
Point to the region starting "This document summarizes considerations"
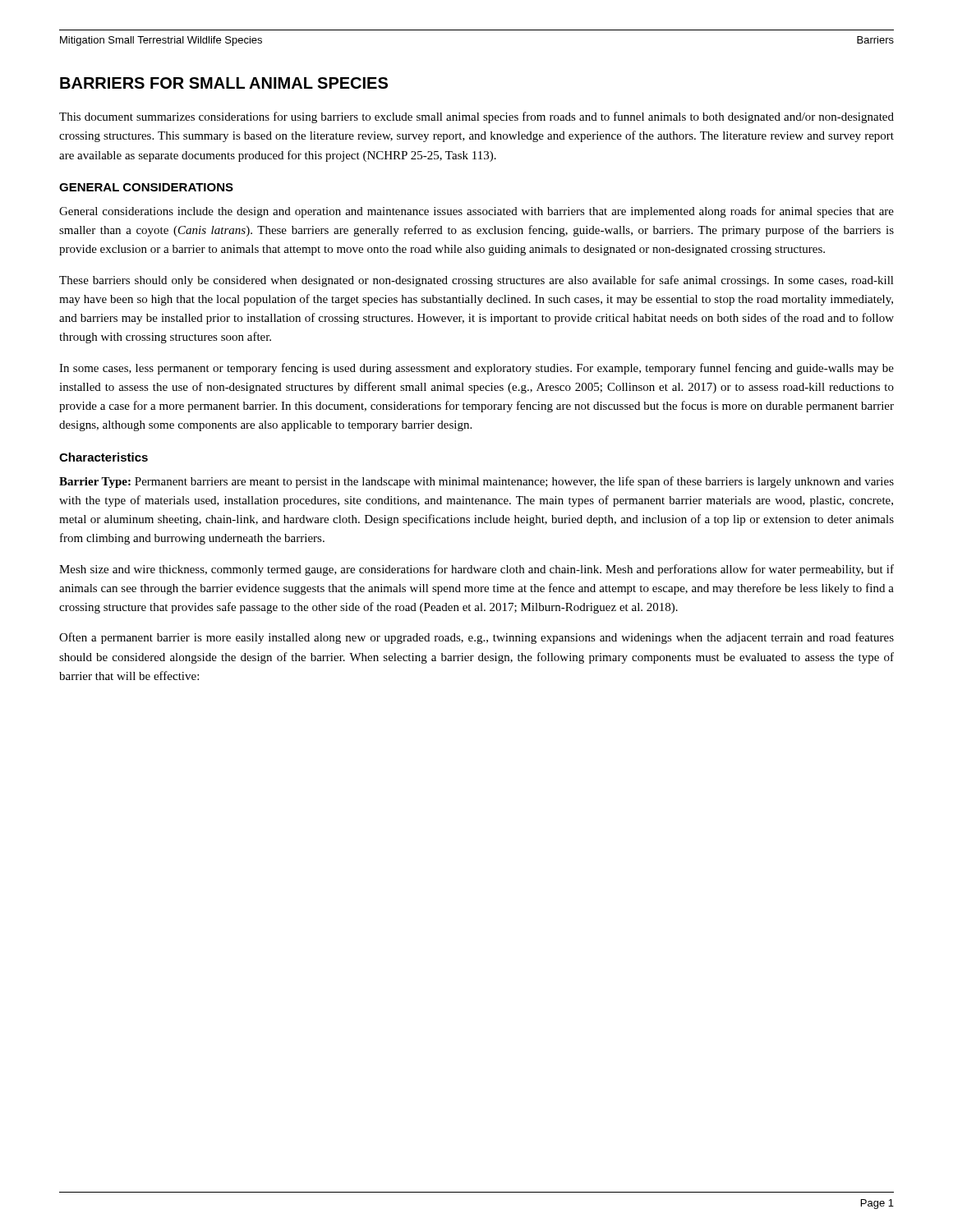(x=476, y=136)
